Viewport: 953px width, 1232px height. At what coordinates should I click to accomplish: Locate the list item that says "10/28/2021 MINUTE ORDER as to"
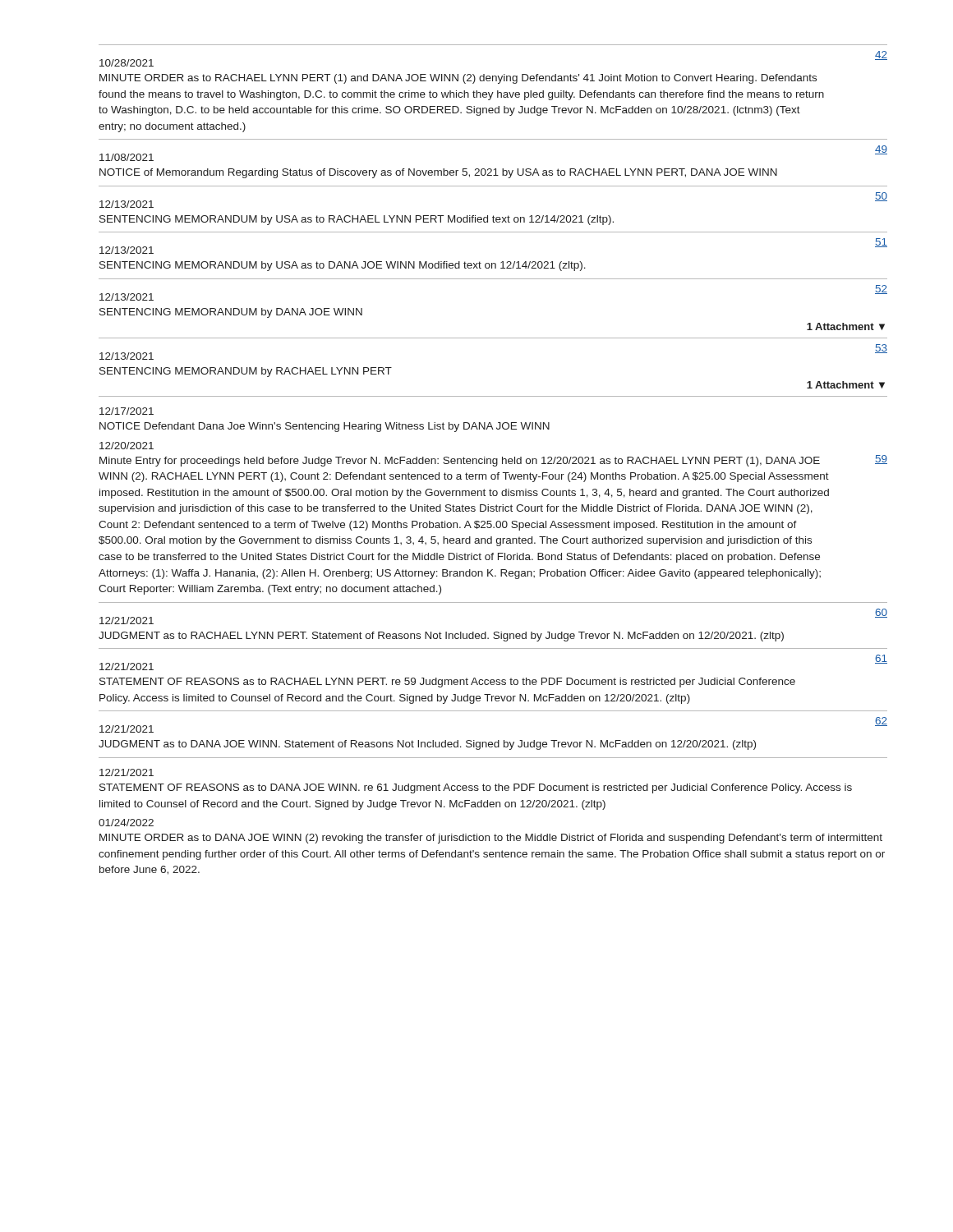click(493, 89)
